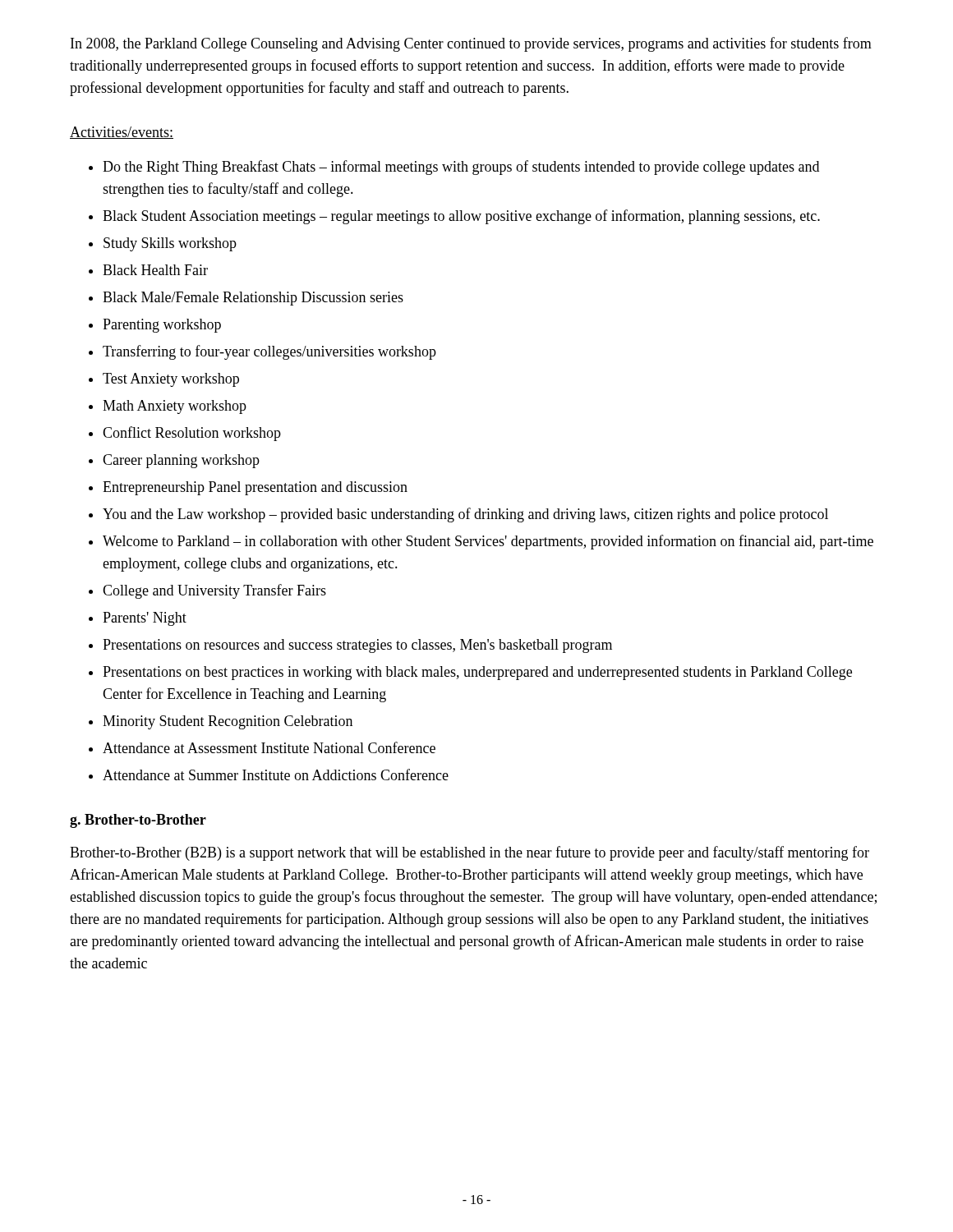Point to the text starting "Test Anxiety workshop"
The width and height of the screenshot is (953, 1232).
pyautogui.click(x=171, y=380)
